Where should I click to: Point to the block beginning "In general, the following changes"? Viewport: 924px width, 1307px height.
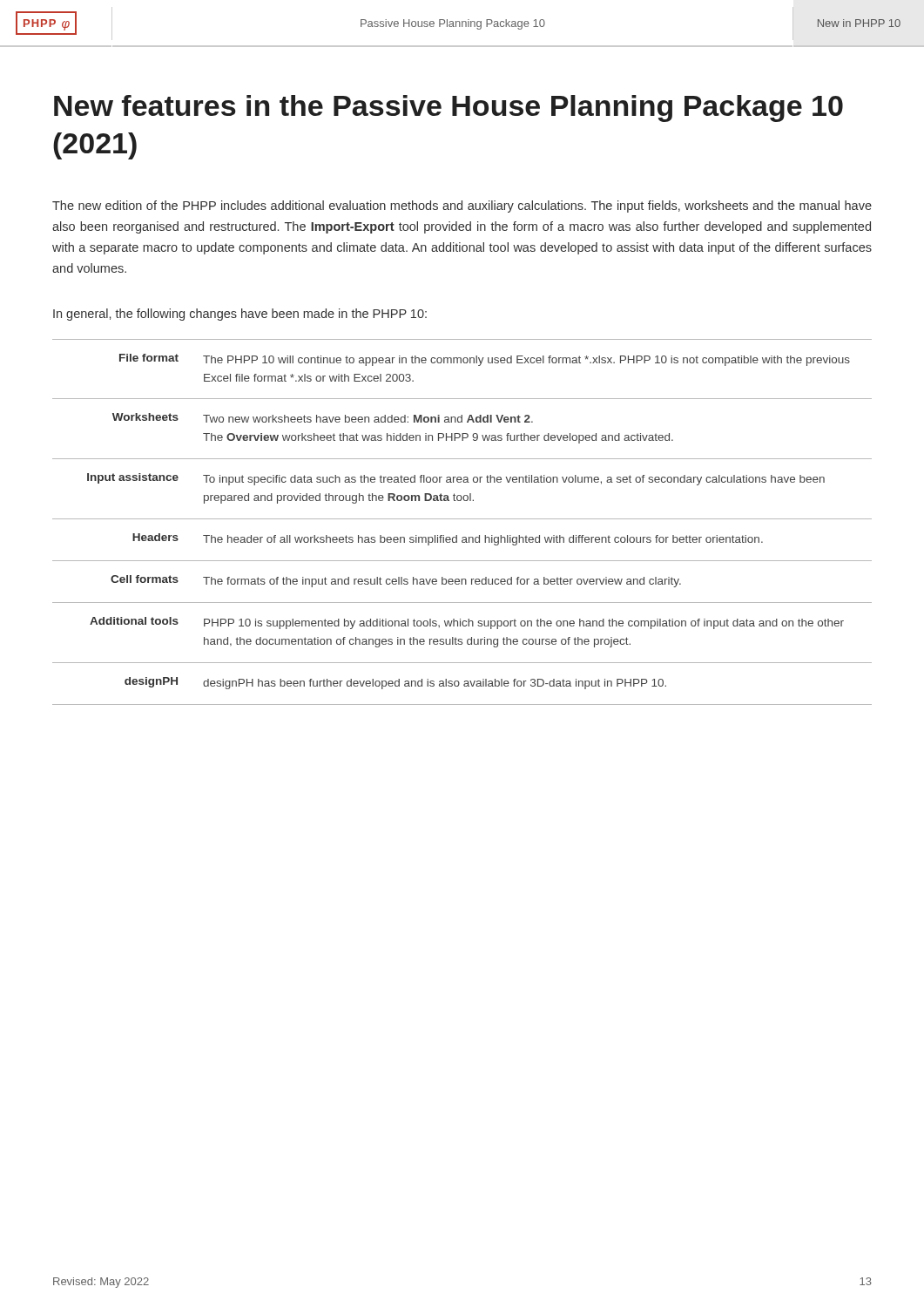(x=240, y=313)
